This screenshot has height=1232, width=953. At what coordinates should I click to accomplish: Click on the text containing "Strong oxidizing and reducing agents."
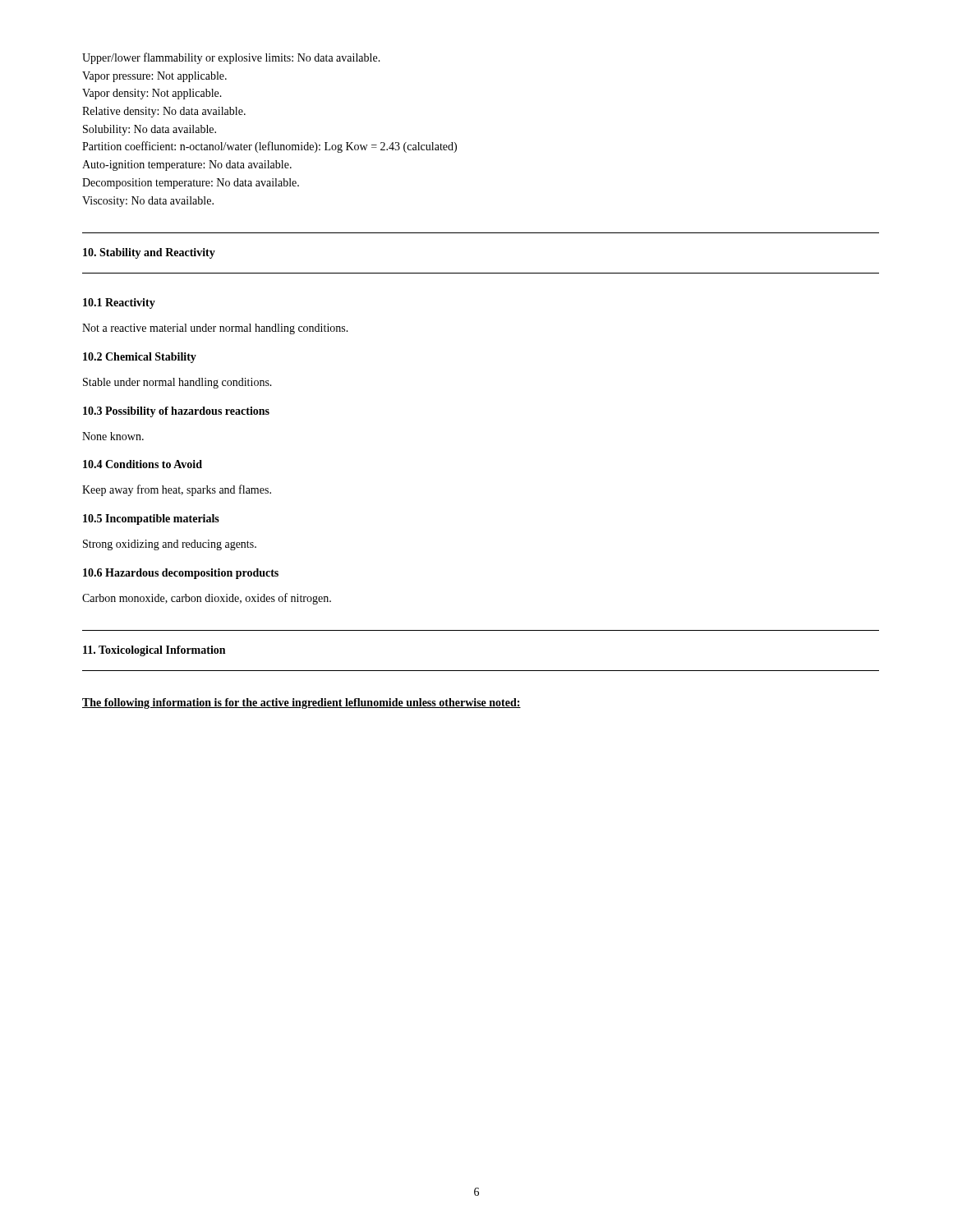coord(170,544)
